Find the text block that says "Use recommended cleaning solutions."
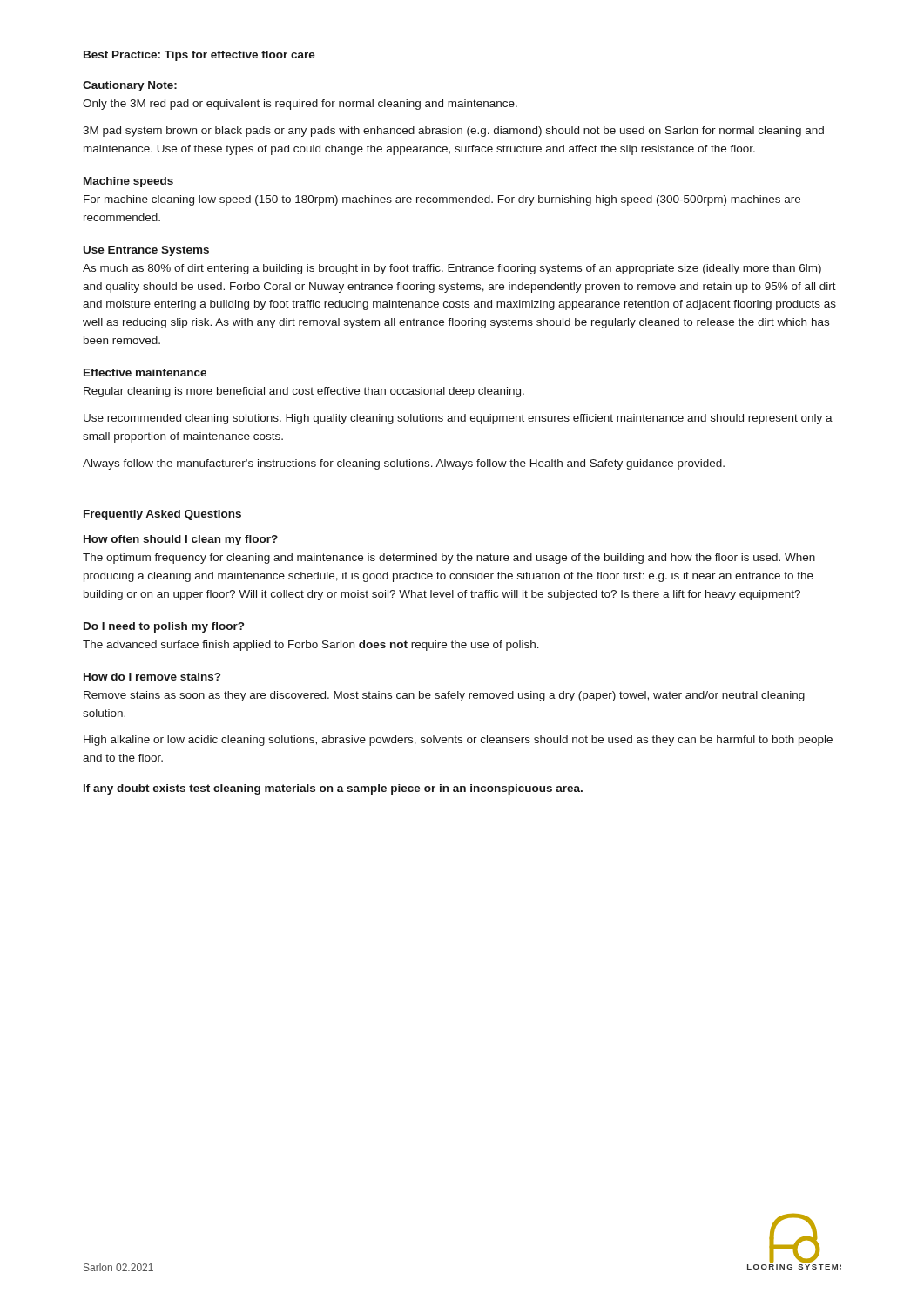The image size is (924, 1307). 457,427
